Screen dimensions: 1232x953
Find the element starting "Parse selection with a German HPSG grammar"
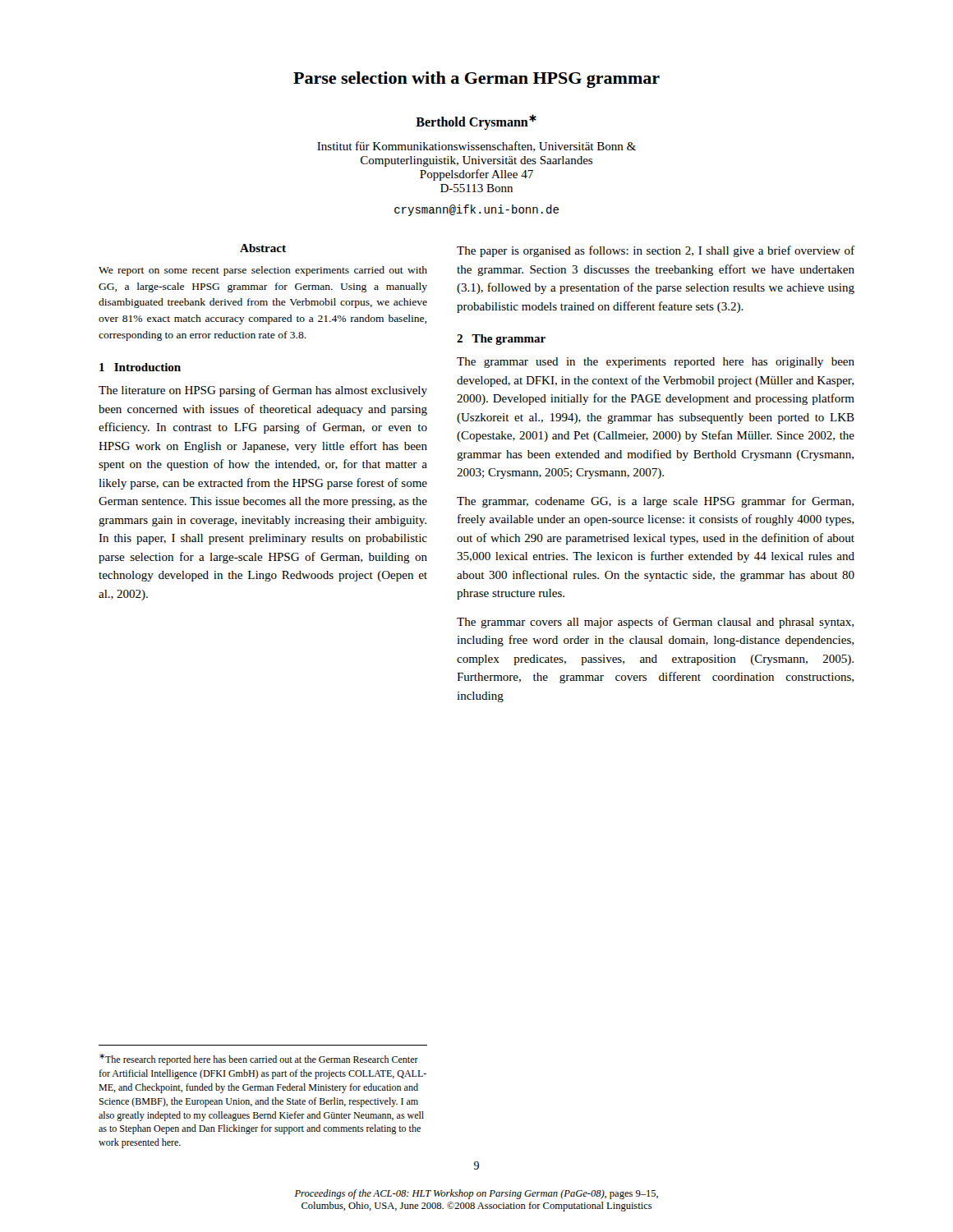(x=476, y=78)
